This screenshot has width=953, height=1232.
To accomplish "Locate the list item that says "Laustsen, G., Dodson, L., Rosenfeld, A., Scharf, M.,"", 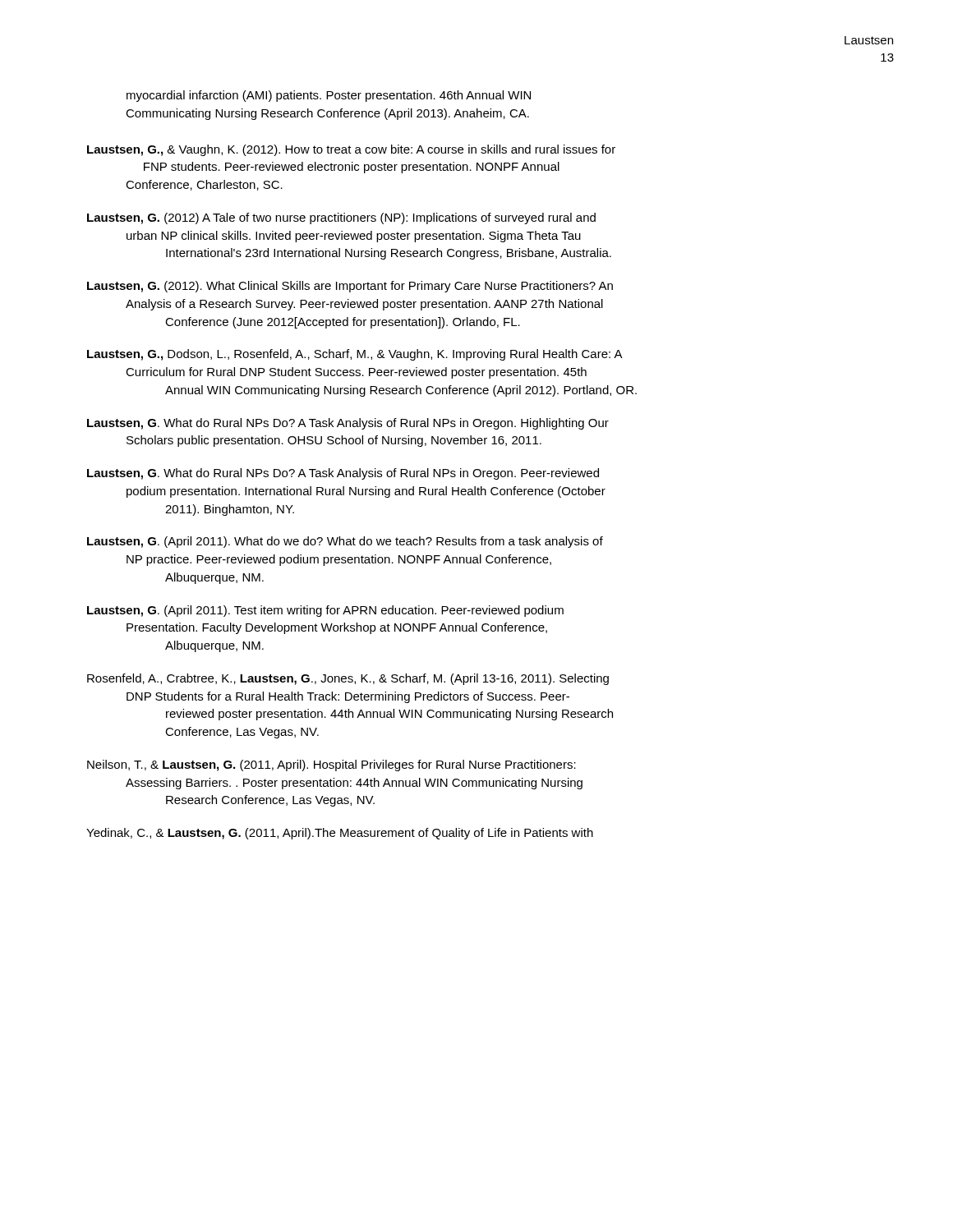I will 490,372.
